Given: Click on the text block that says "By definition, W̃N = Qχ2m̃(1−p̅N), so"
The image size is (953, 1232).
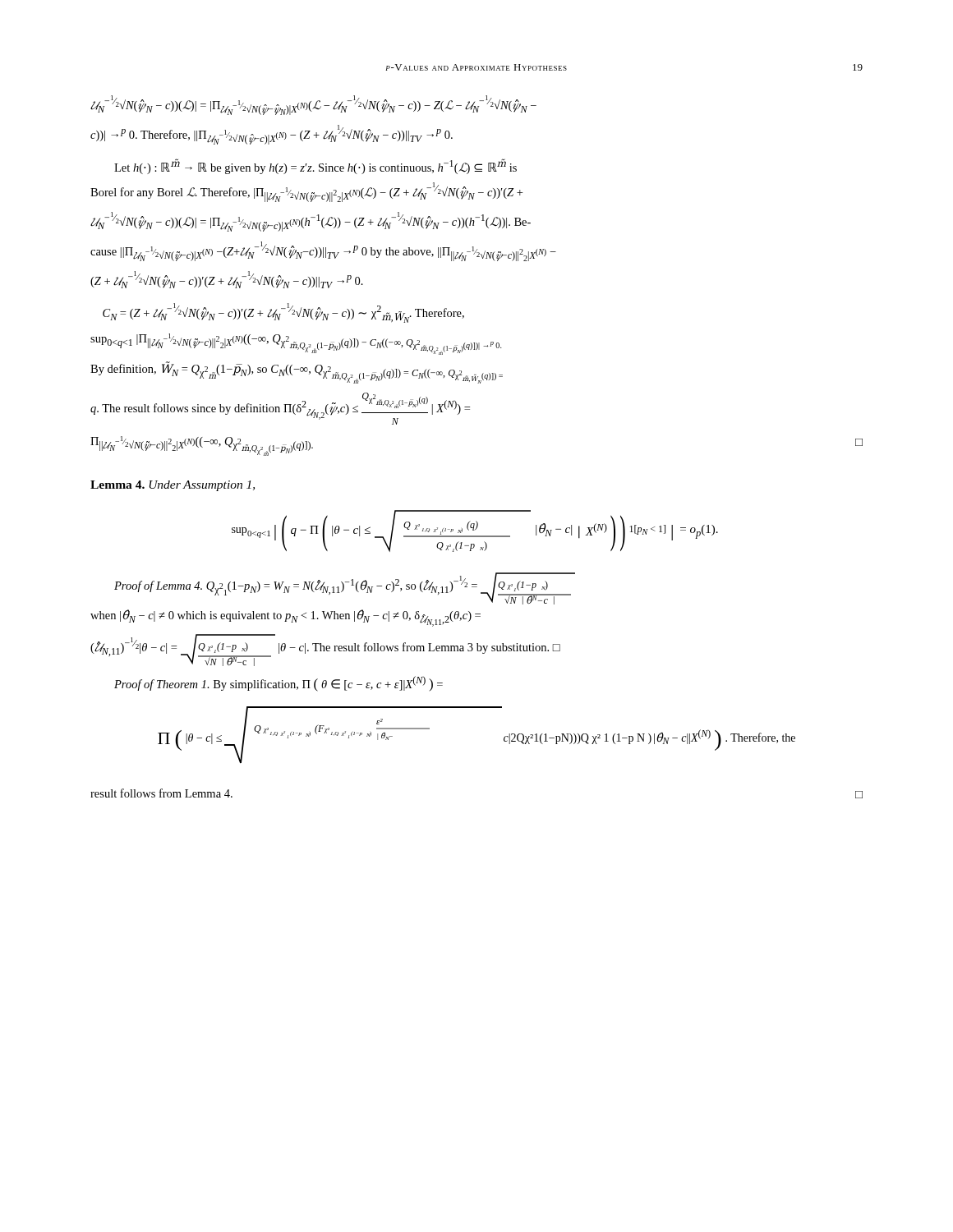Looking at the screenshot, I should click(297, 374).
